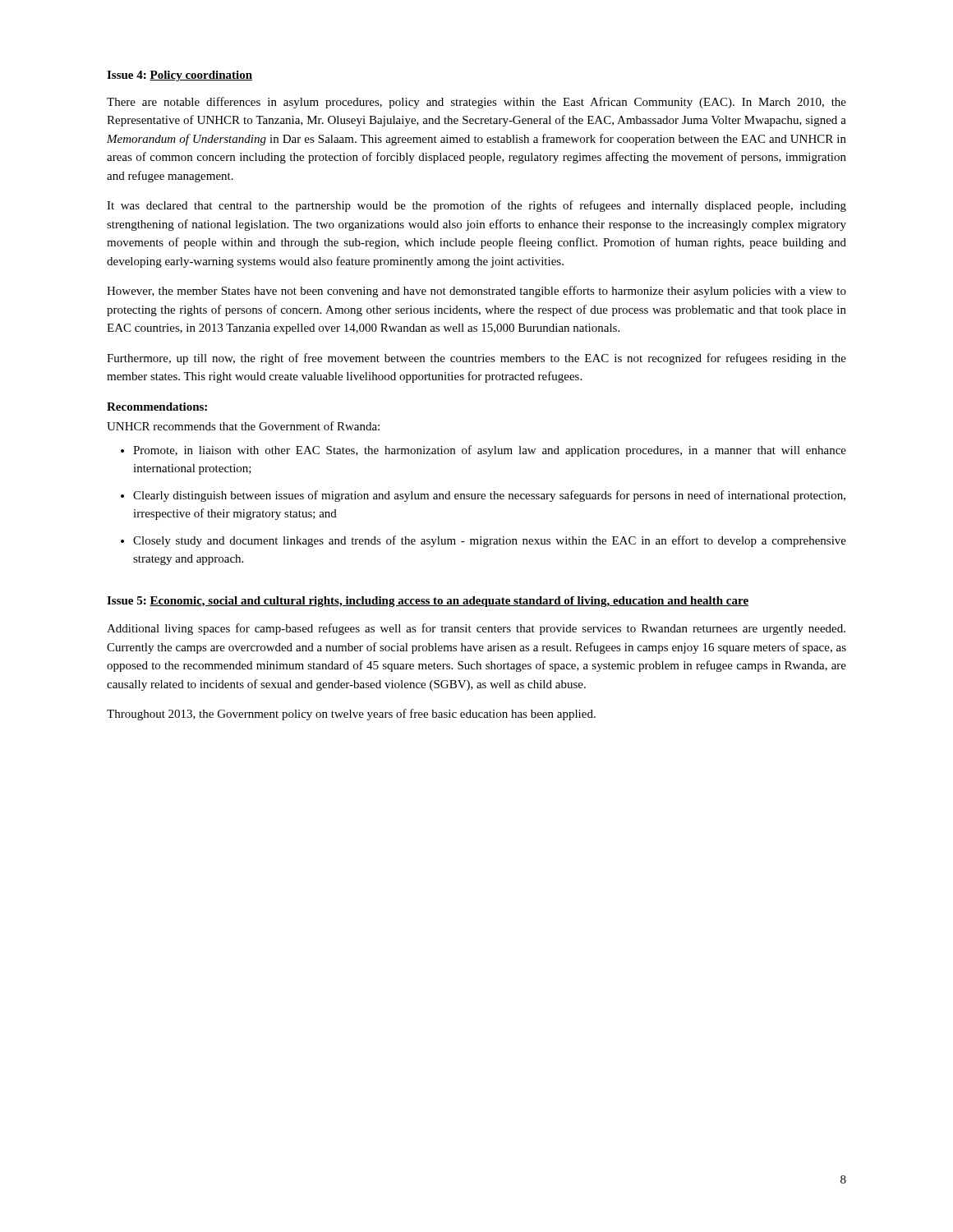Find the section header on this page that starts "Issue 5: Economic, social and"
This screenshot has height=1232, width=953.
(428, 600)
